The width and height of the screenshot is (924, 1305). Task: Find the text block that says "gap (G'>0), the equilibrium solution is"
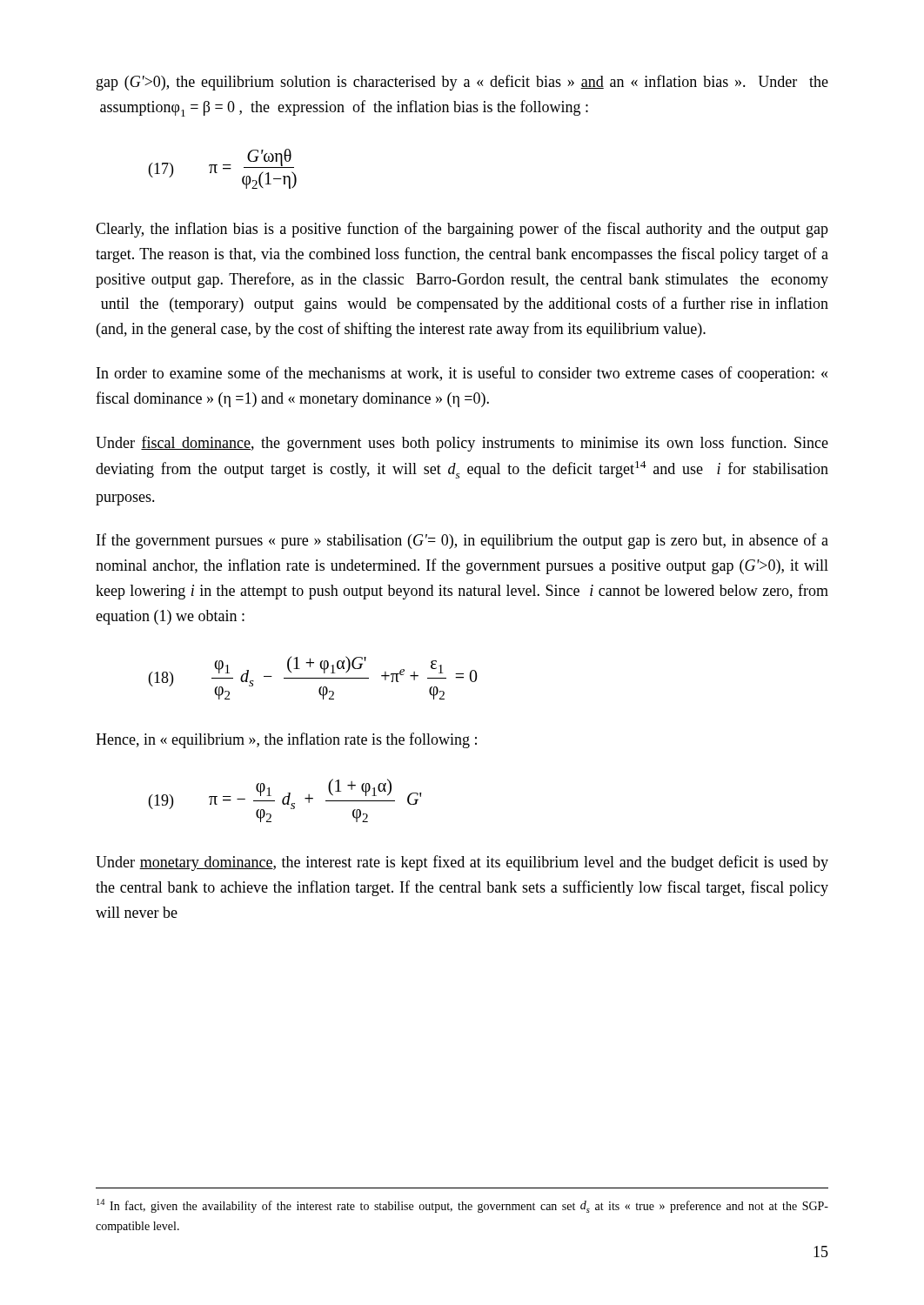tap(462, 96)
